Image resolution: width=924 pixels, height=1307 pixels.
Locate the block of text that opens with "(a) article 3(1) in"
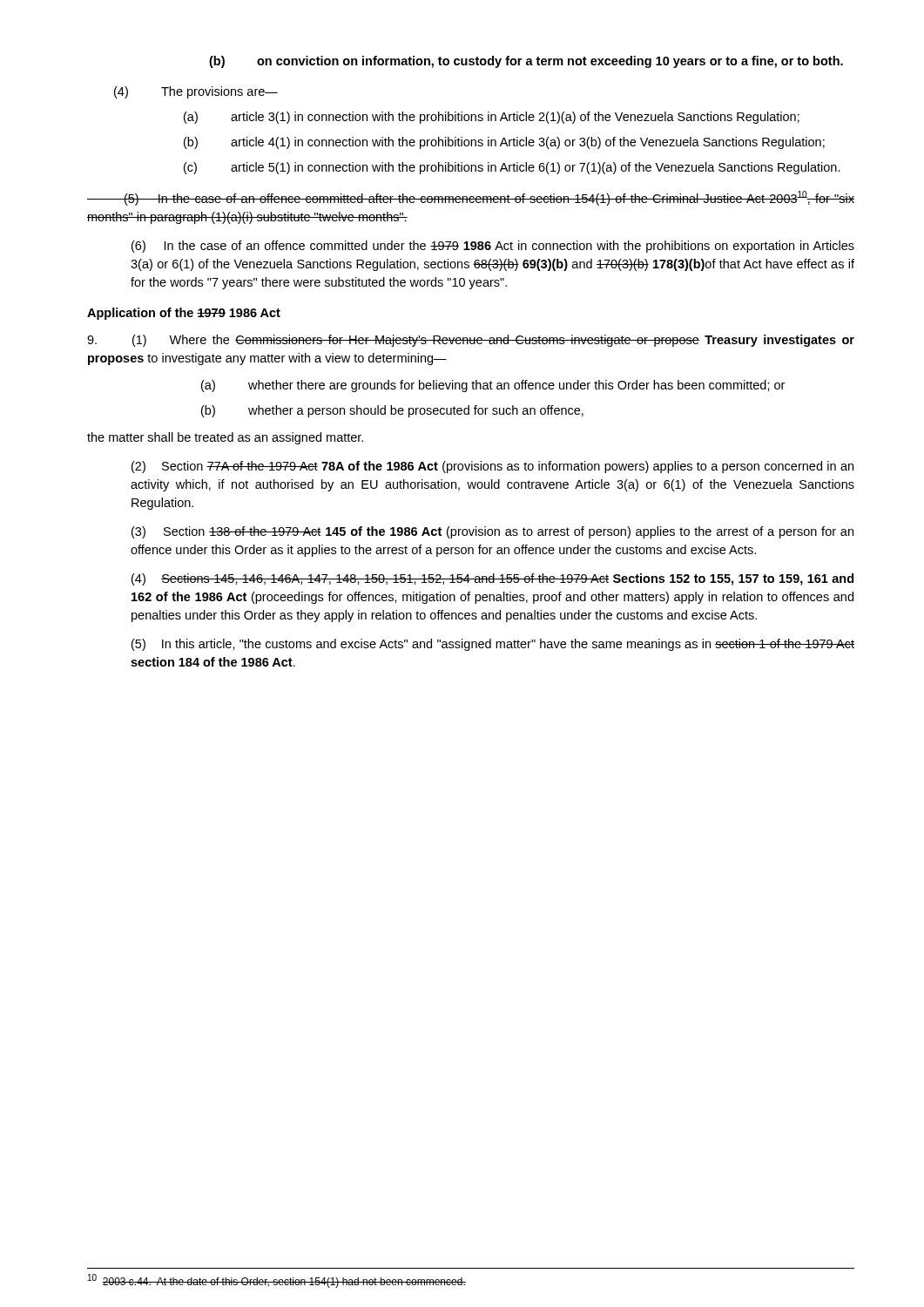point(519,117)
